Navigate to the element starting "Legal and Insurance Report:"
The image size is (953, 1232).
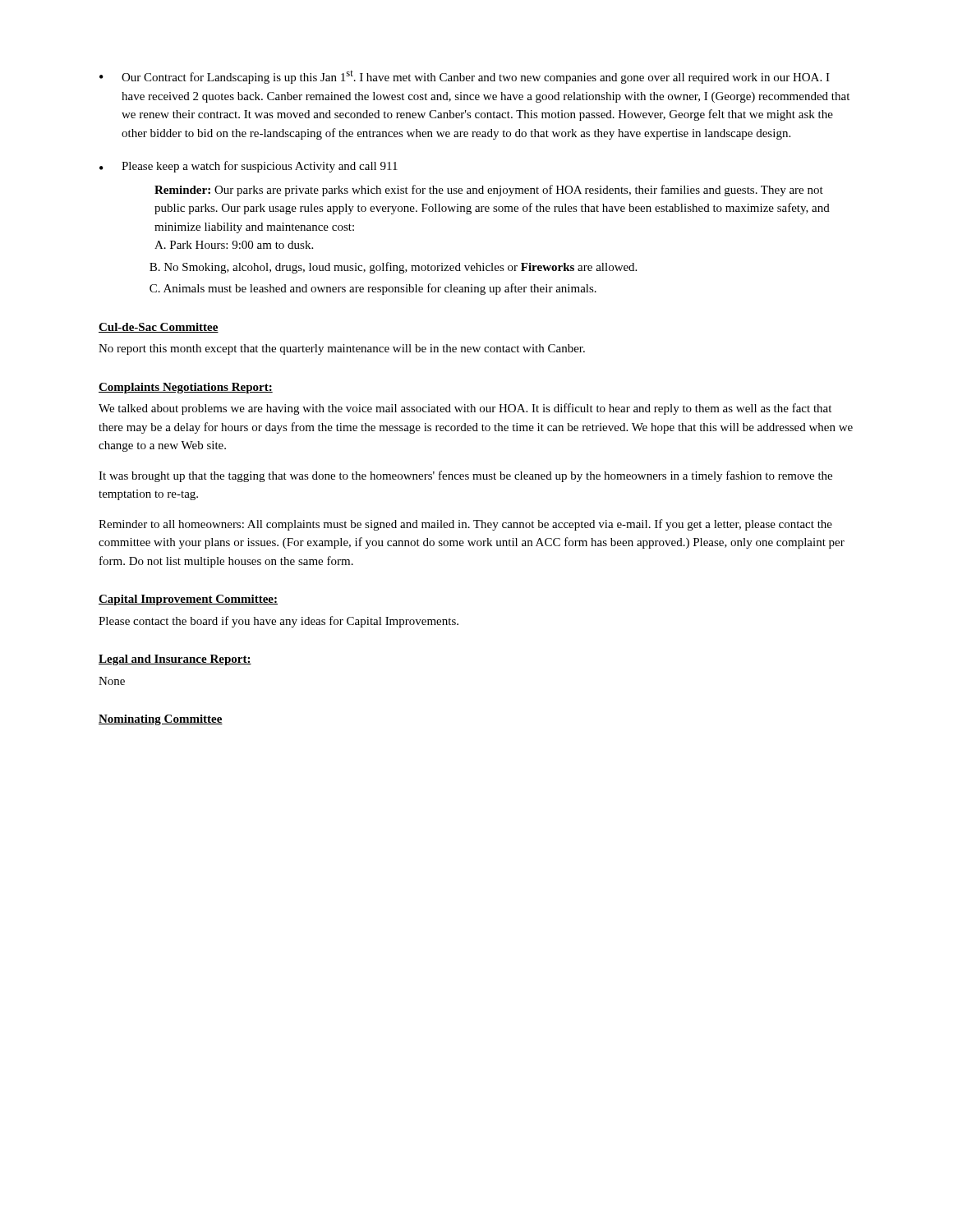click(x=175, y=659)
